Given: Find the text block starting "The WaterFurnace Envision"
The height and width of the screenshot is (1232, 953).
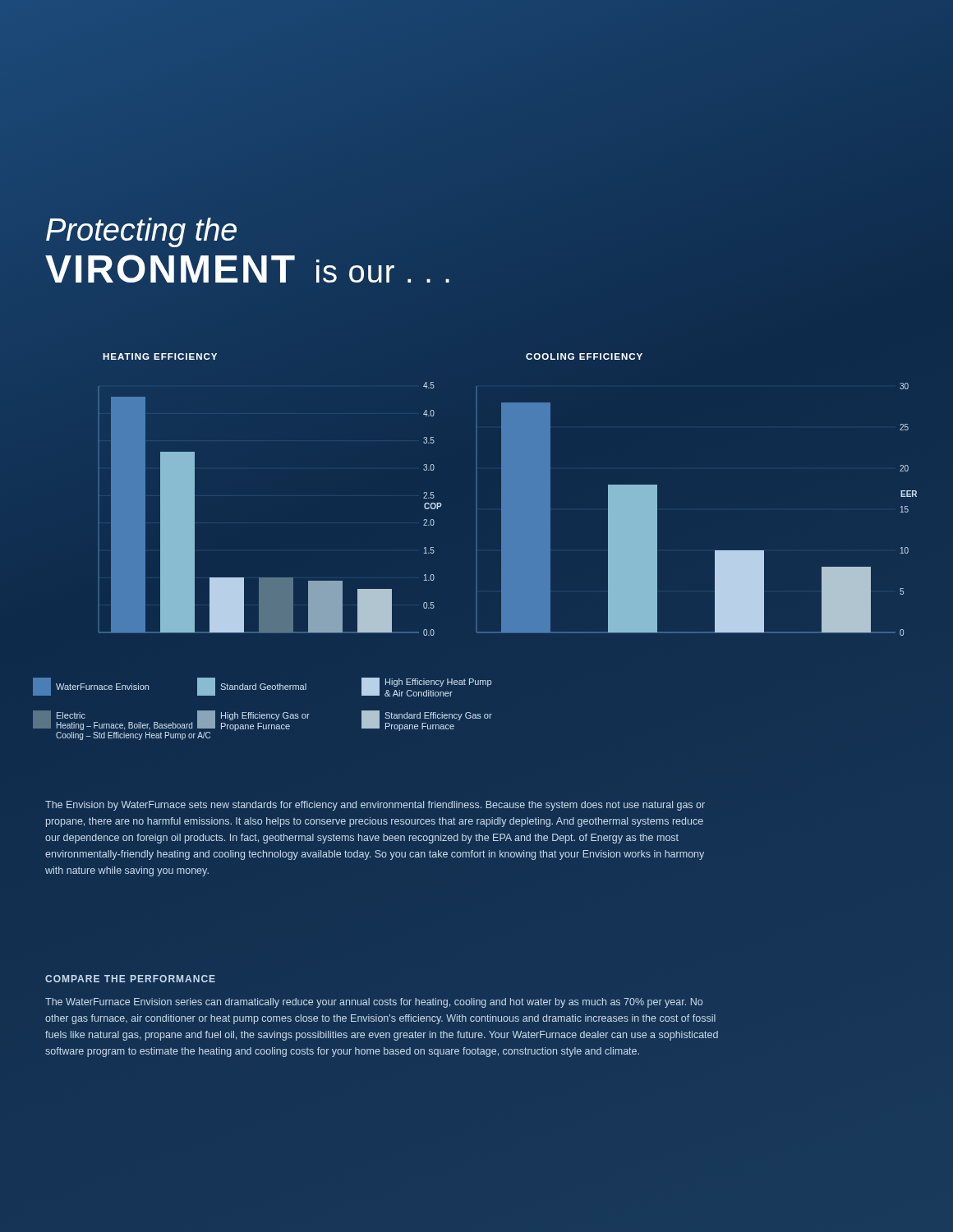Looking at the screenshot, I should 382,1027.
